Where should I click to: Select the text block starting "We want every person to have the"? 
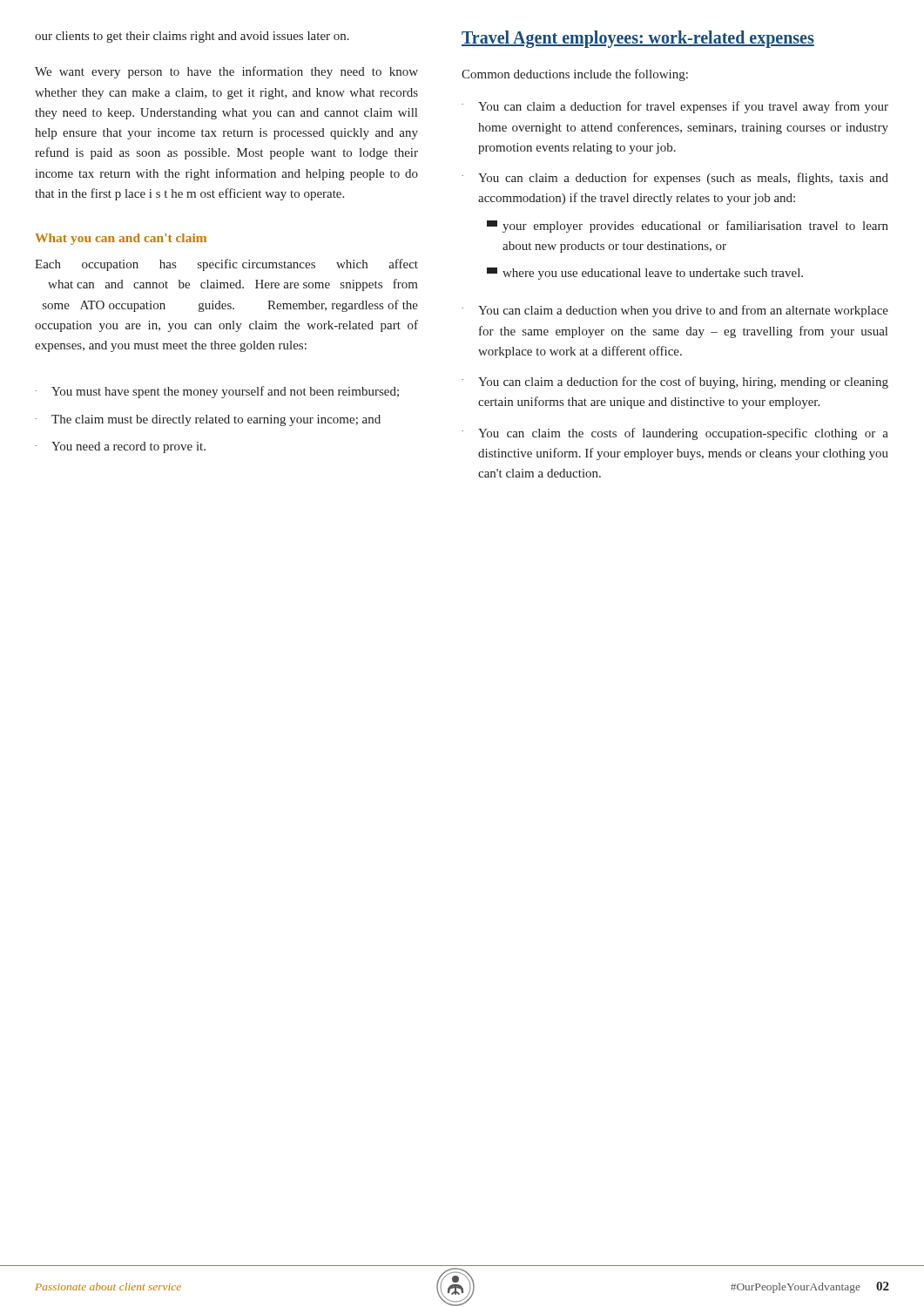tap(226, 132)
